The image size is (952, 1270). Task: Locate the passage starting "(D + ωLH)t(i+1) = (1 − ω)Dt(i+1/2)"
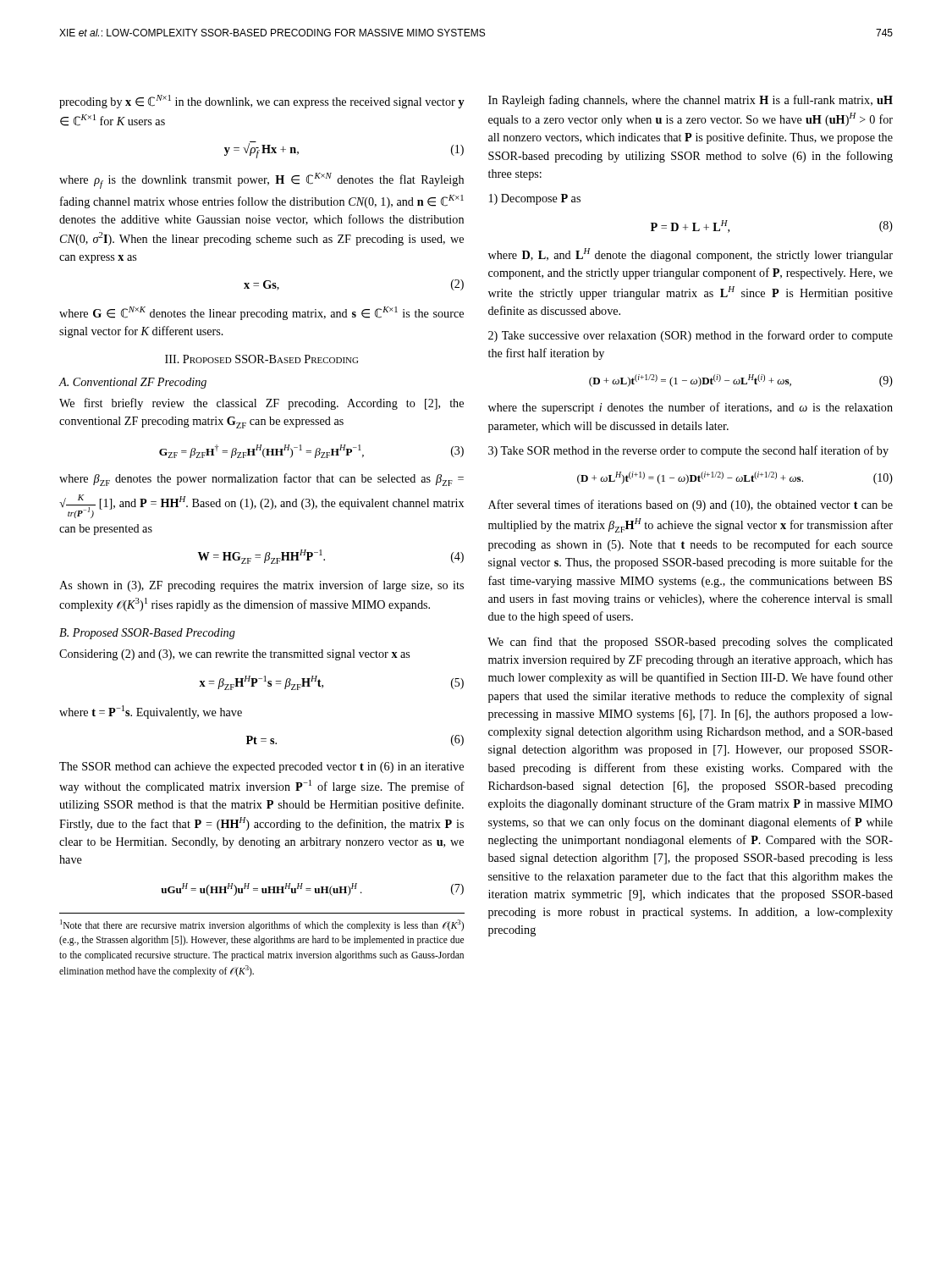(x=735, y=478)
